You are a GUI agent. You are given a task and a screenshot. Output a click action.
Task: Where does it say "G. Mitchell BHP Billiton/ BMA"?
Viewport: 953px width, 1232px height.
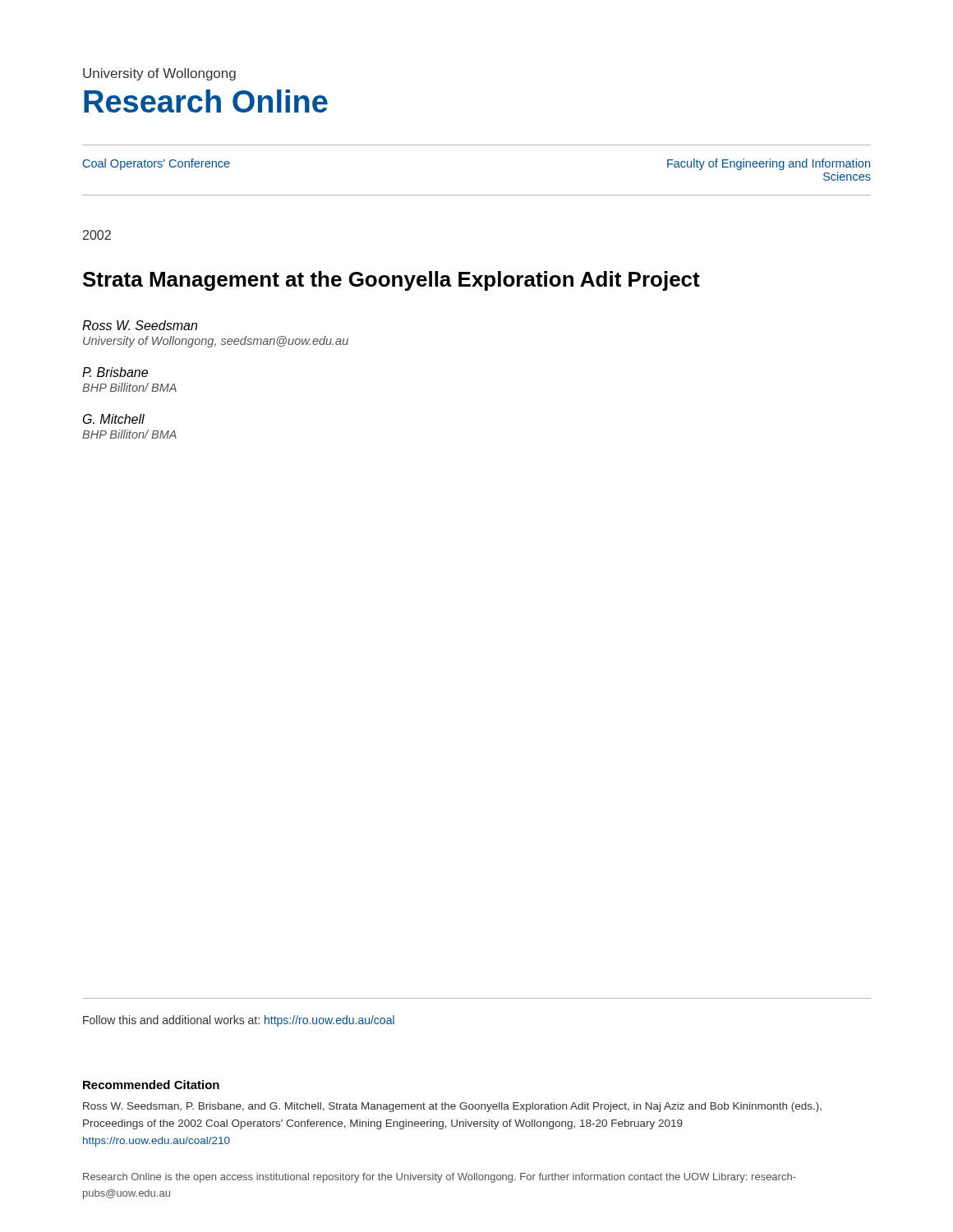[114, 419]
